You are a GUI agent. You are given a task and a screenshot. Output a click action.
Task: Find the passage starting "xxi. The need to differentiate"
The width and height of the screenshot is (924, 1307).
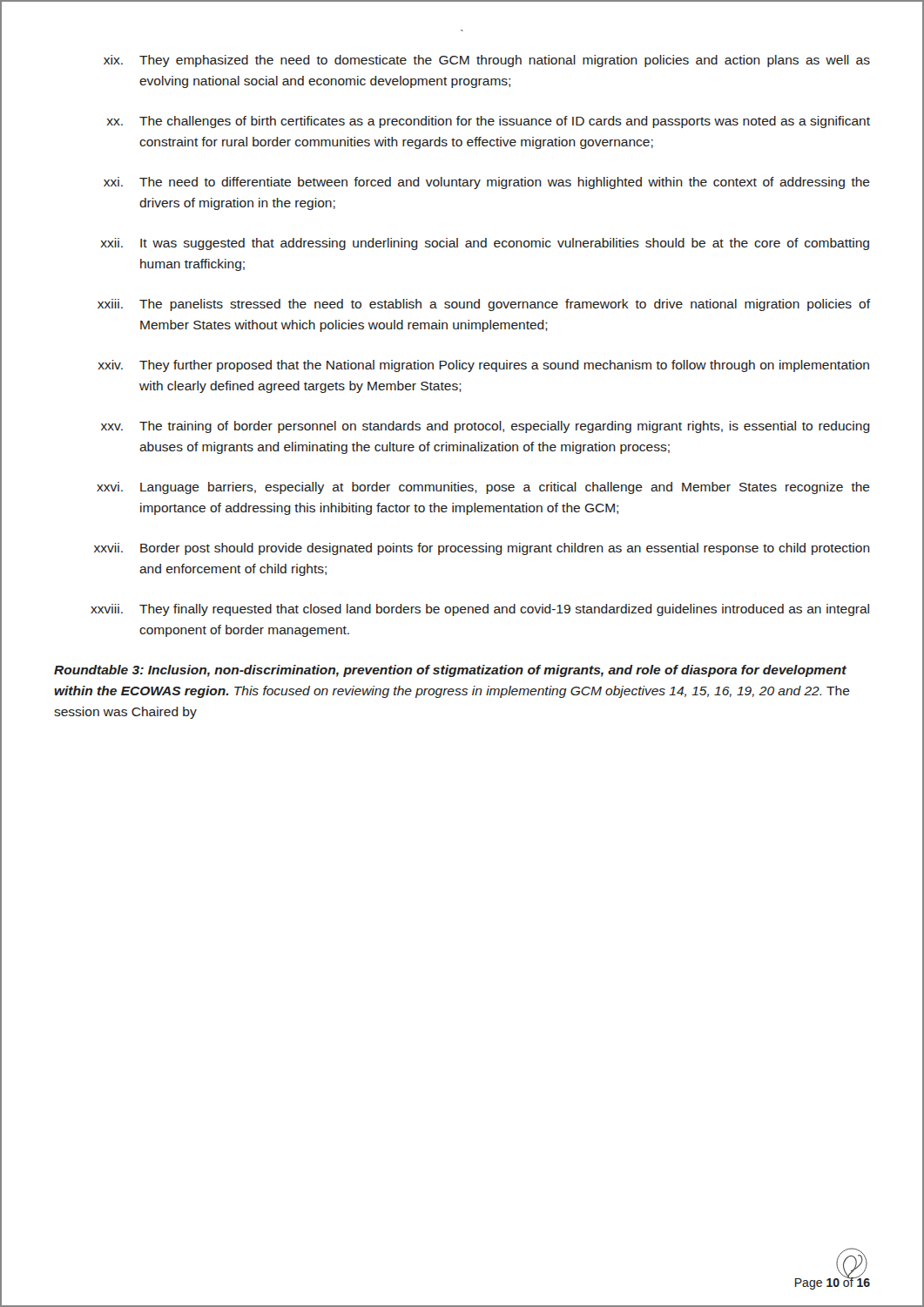pyautogui.click(x=462, y=193)
